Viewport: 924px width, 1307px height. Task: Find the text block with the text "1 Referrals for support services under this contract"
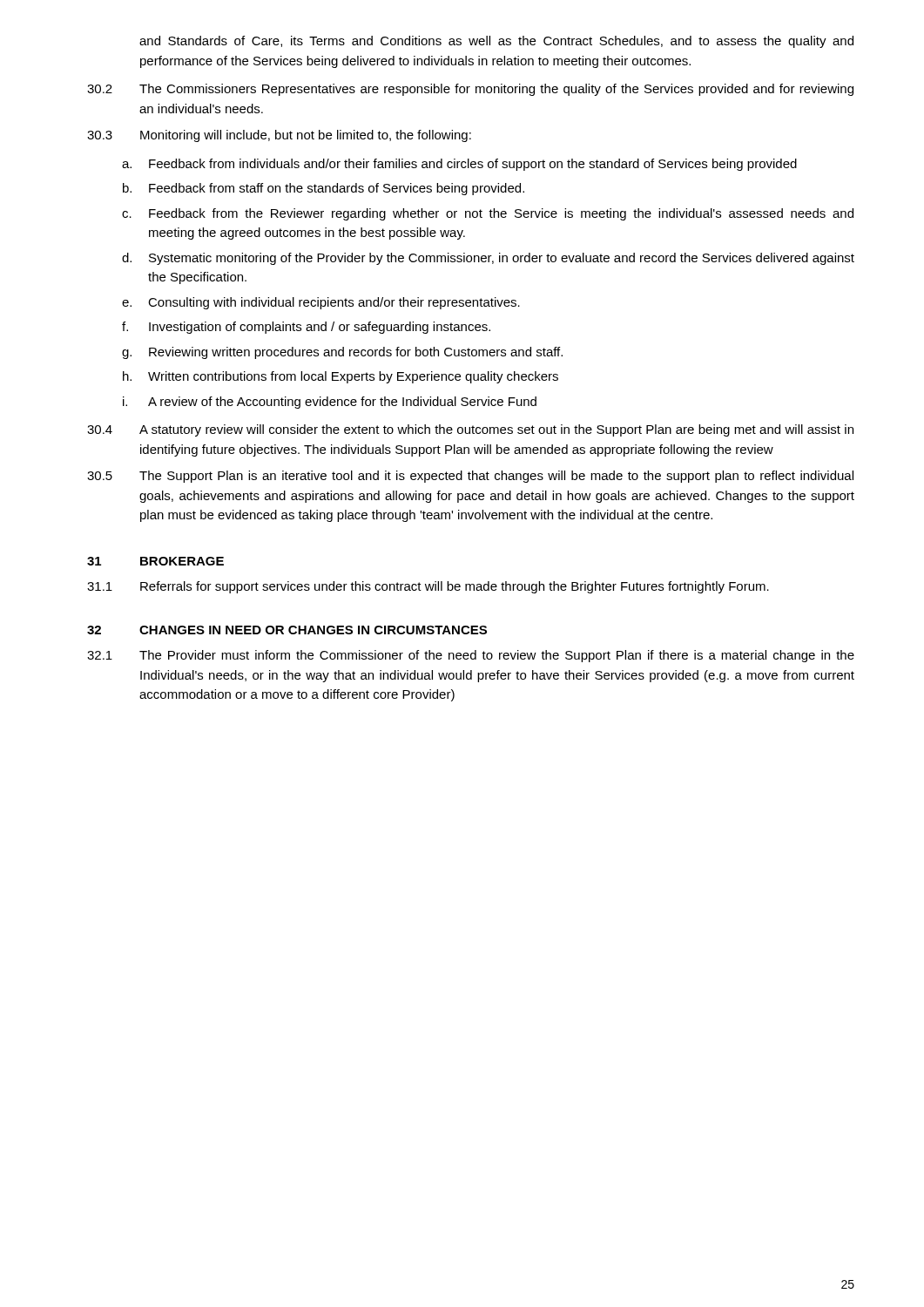tap(471, 586)
